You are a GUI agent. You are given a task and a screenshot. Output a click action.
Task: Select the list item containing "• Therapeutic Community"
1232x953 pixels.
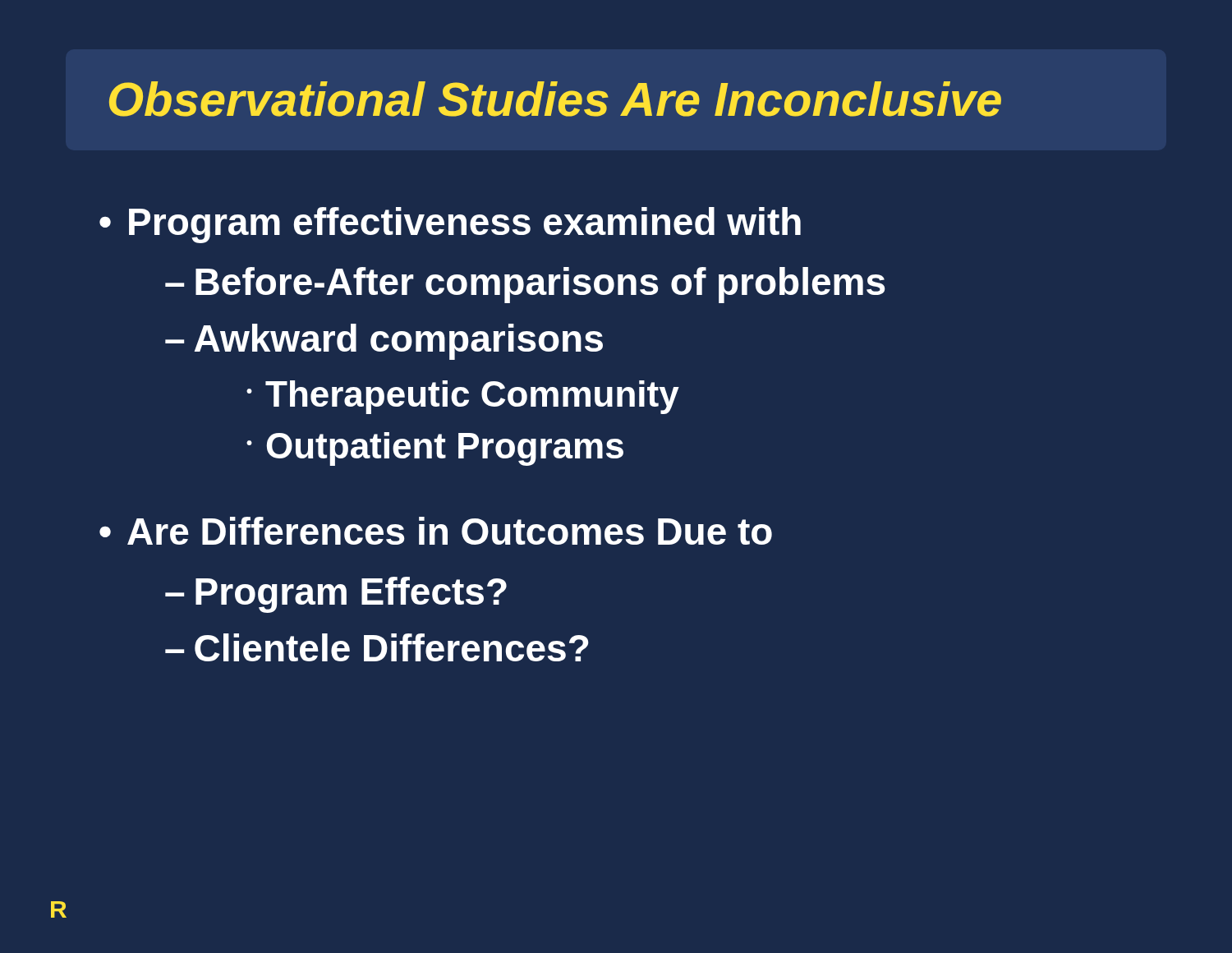(463, 395)
